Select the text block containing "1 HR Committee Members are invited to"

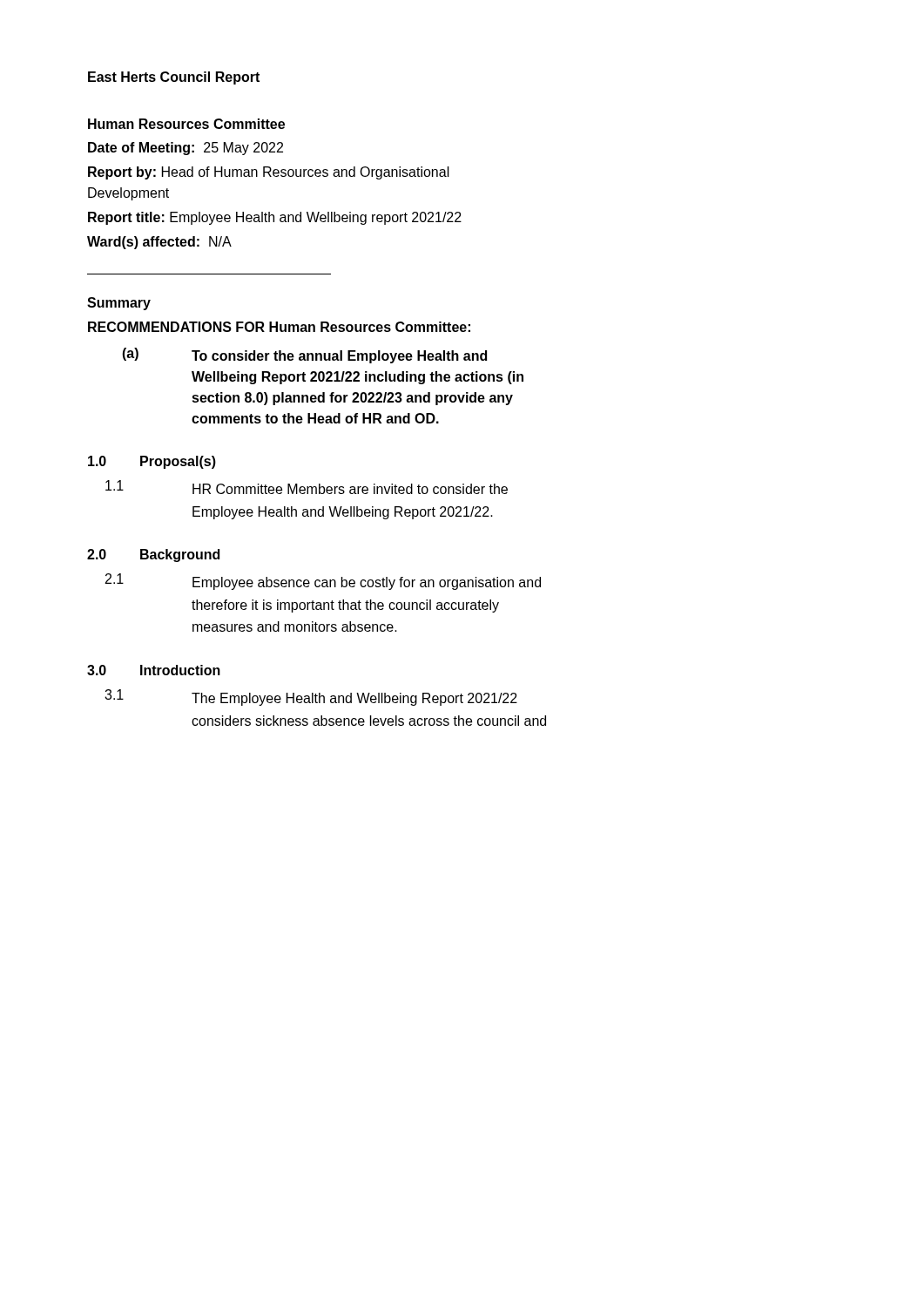click(x=298, y=501)
